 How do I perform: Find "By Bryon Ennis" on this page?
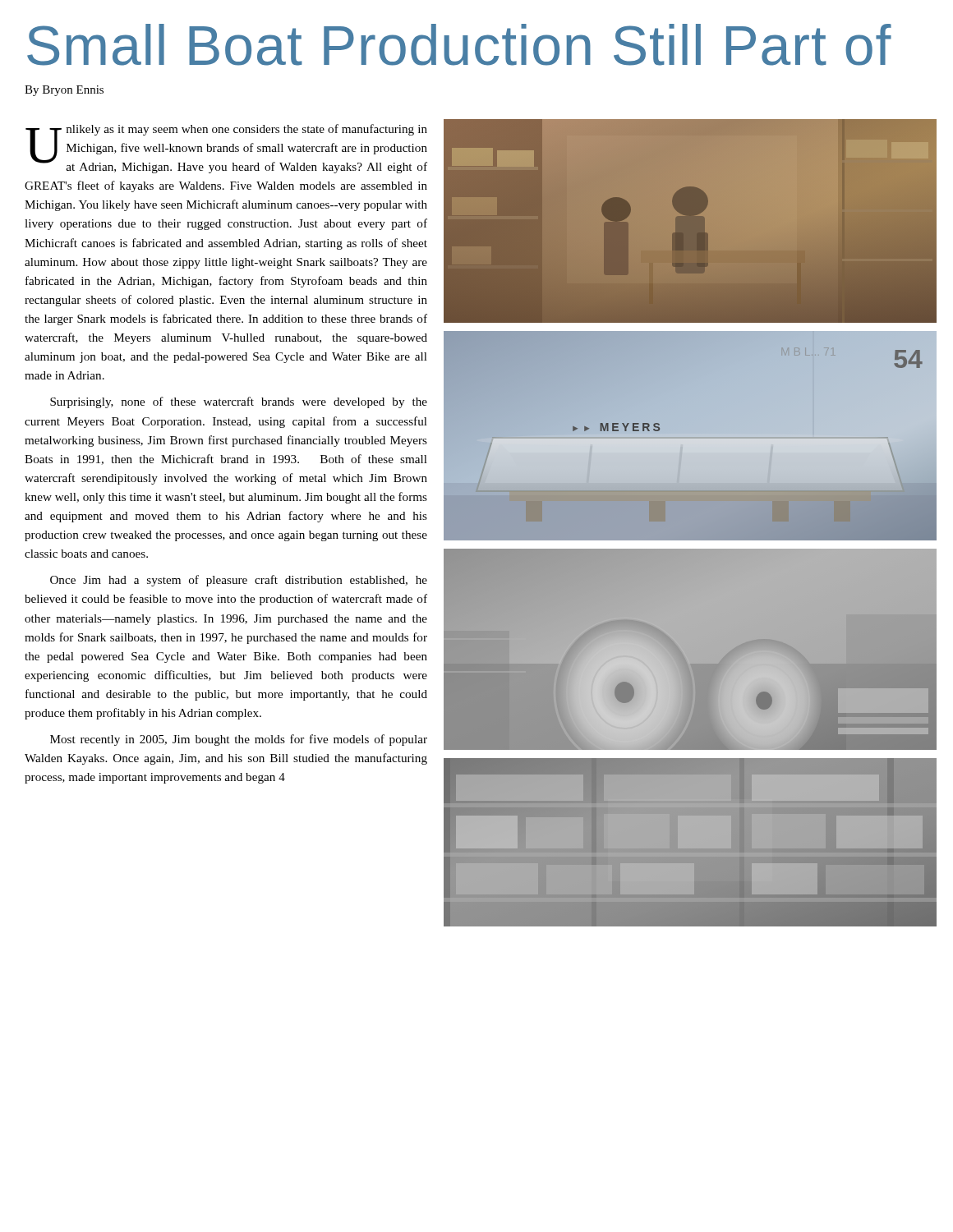click(x=64, y=91)
